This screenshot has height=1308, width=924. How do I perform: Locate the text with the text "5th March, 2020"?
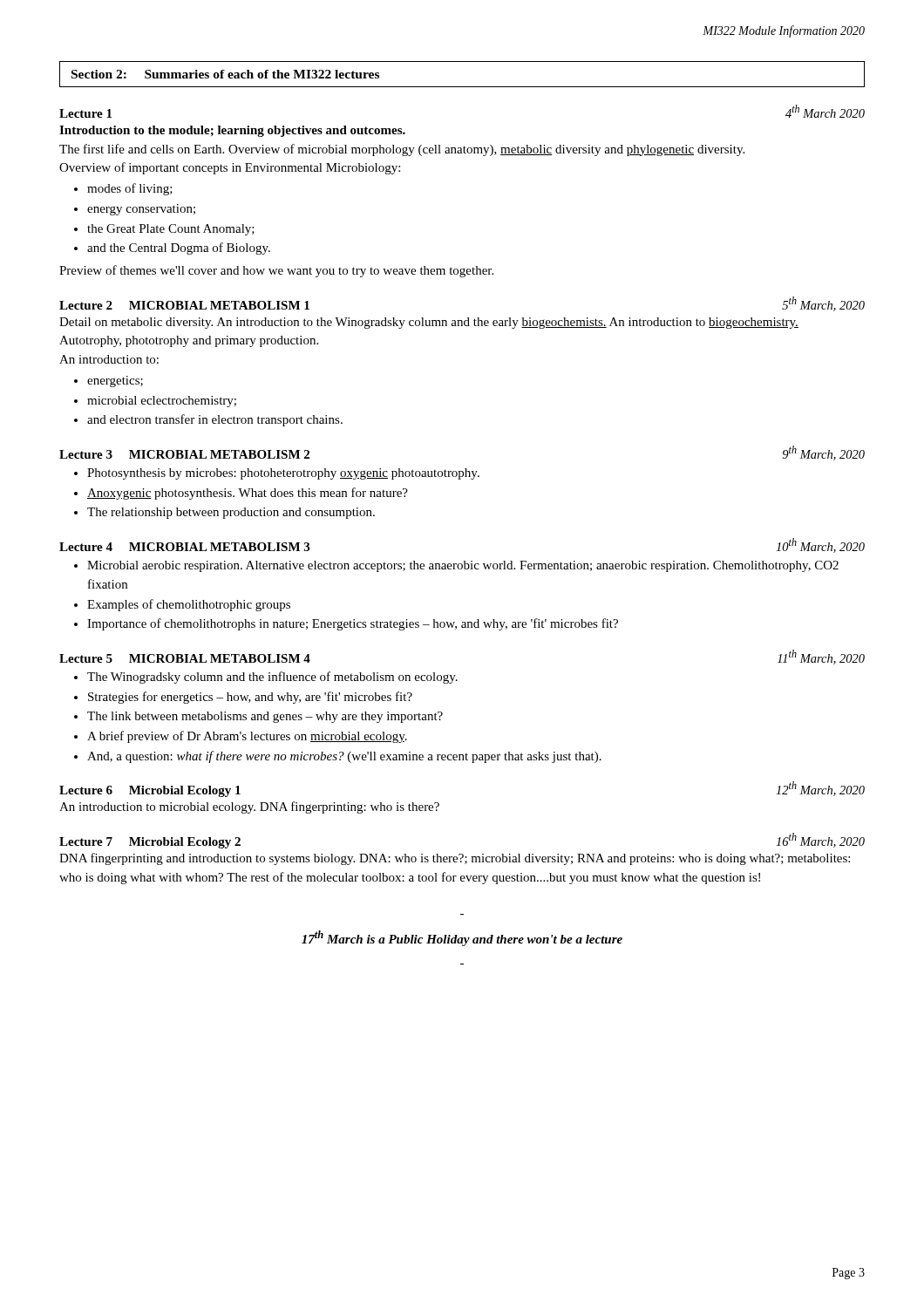(x=823, y=303)
